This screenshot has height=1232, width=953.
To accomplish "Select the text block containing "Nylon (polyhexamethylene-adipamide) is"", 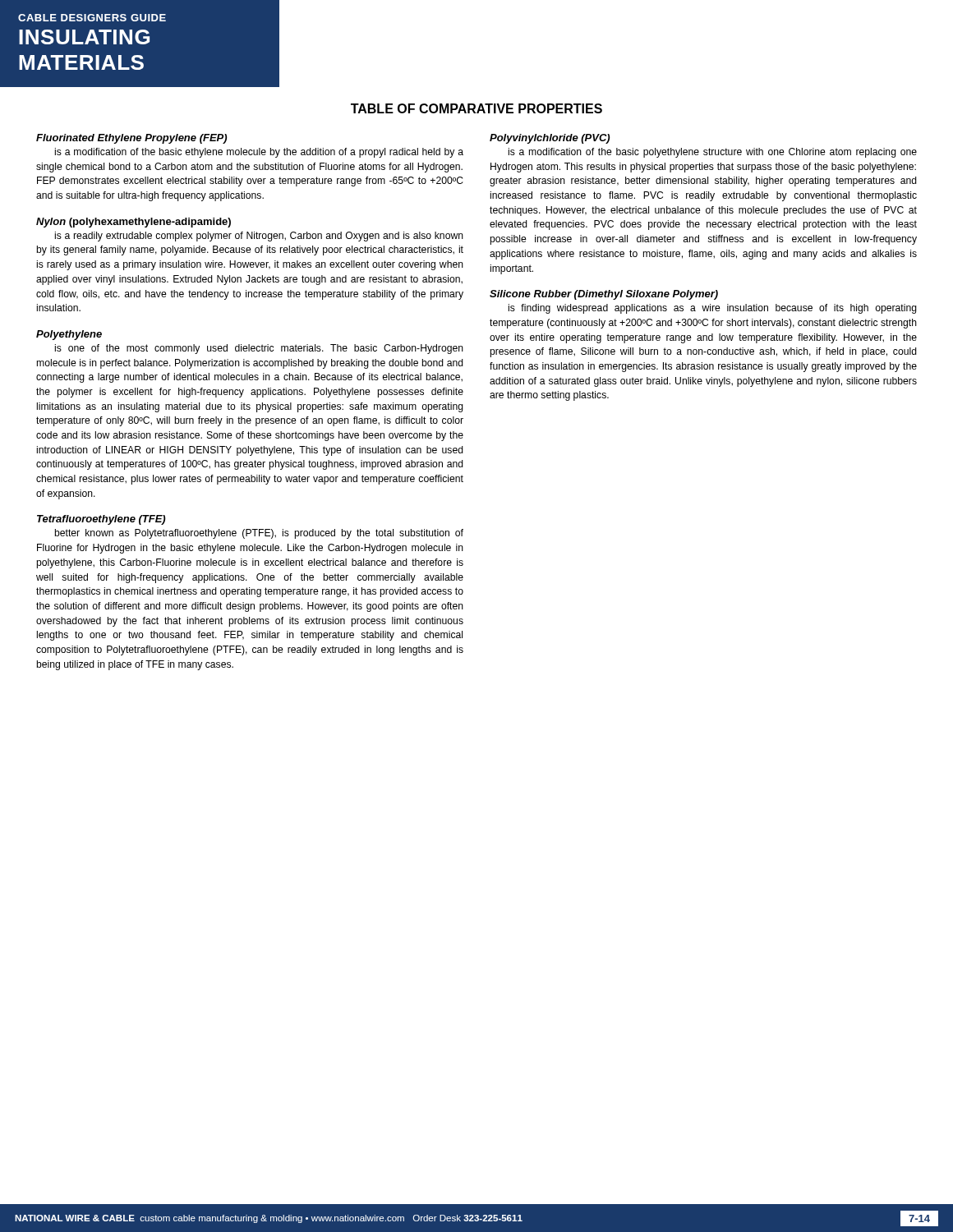I will (x=250, y=266).
